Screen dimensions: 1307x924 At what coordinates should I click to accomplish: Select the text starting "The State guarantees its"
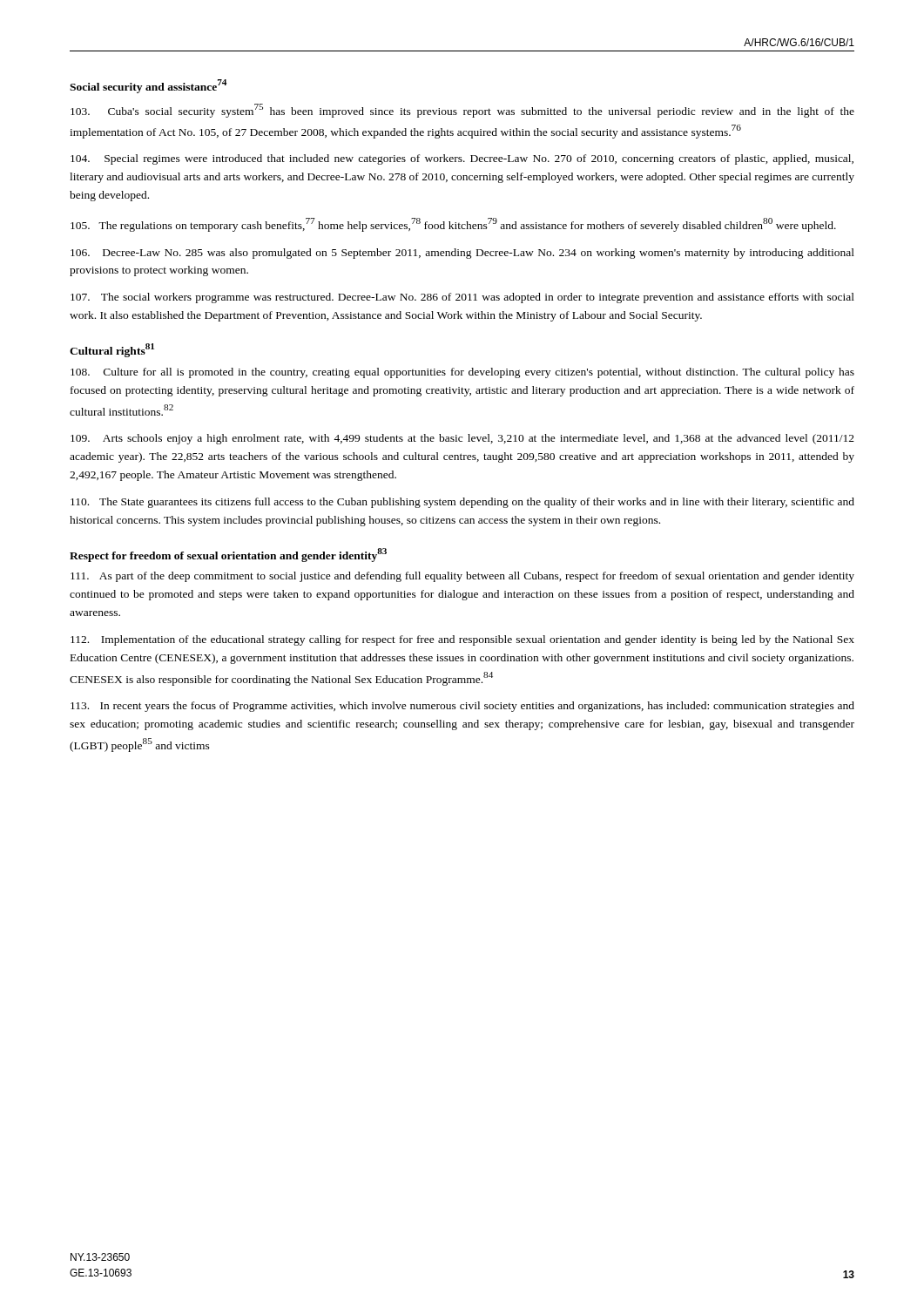coord(462,510)
